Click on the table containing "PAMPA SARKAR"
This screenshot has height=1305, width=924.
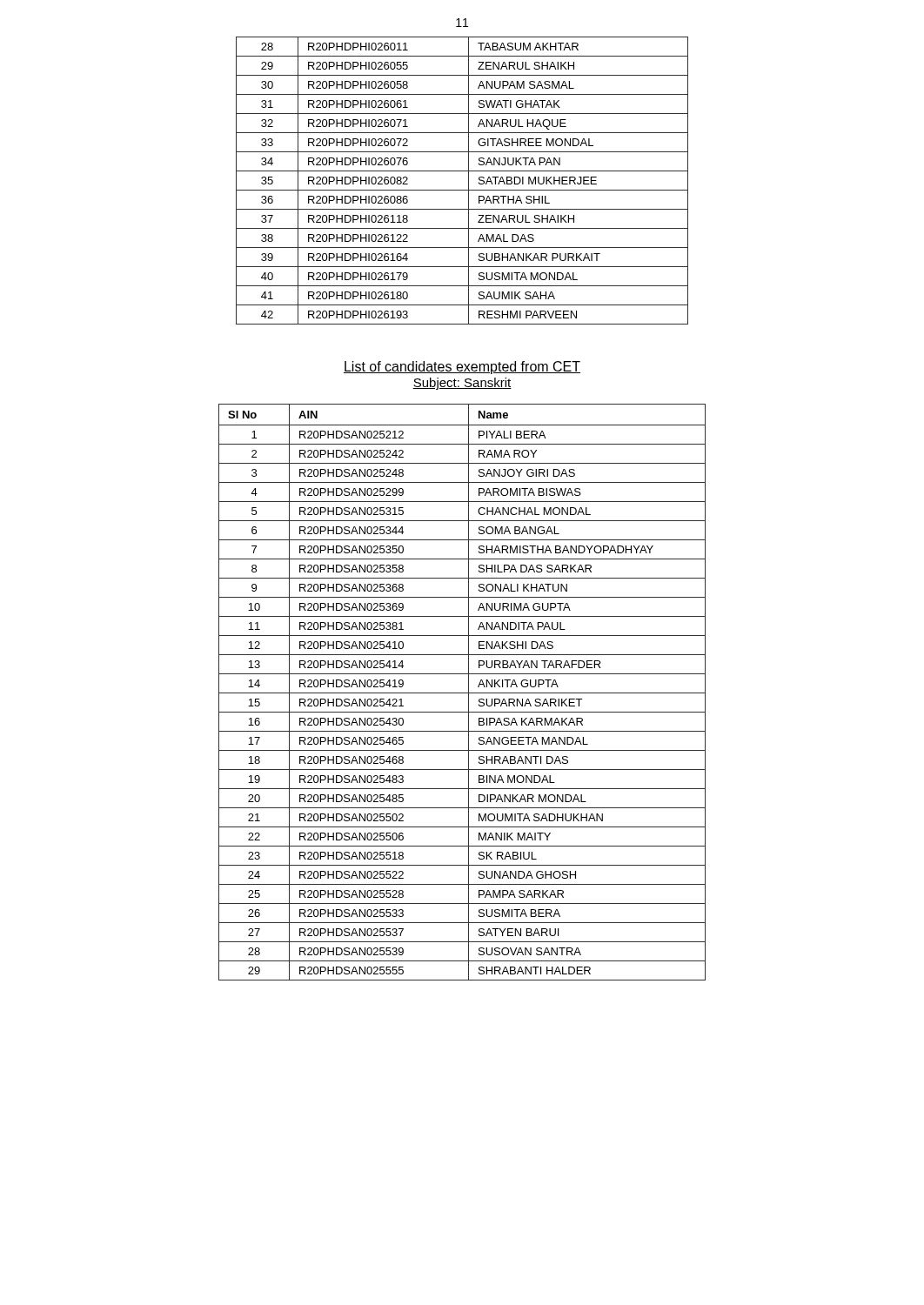pyautogui.click(x=462, y=692)
